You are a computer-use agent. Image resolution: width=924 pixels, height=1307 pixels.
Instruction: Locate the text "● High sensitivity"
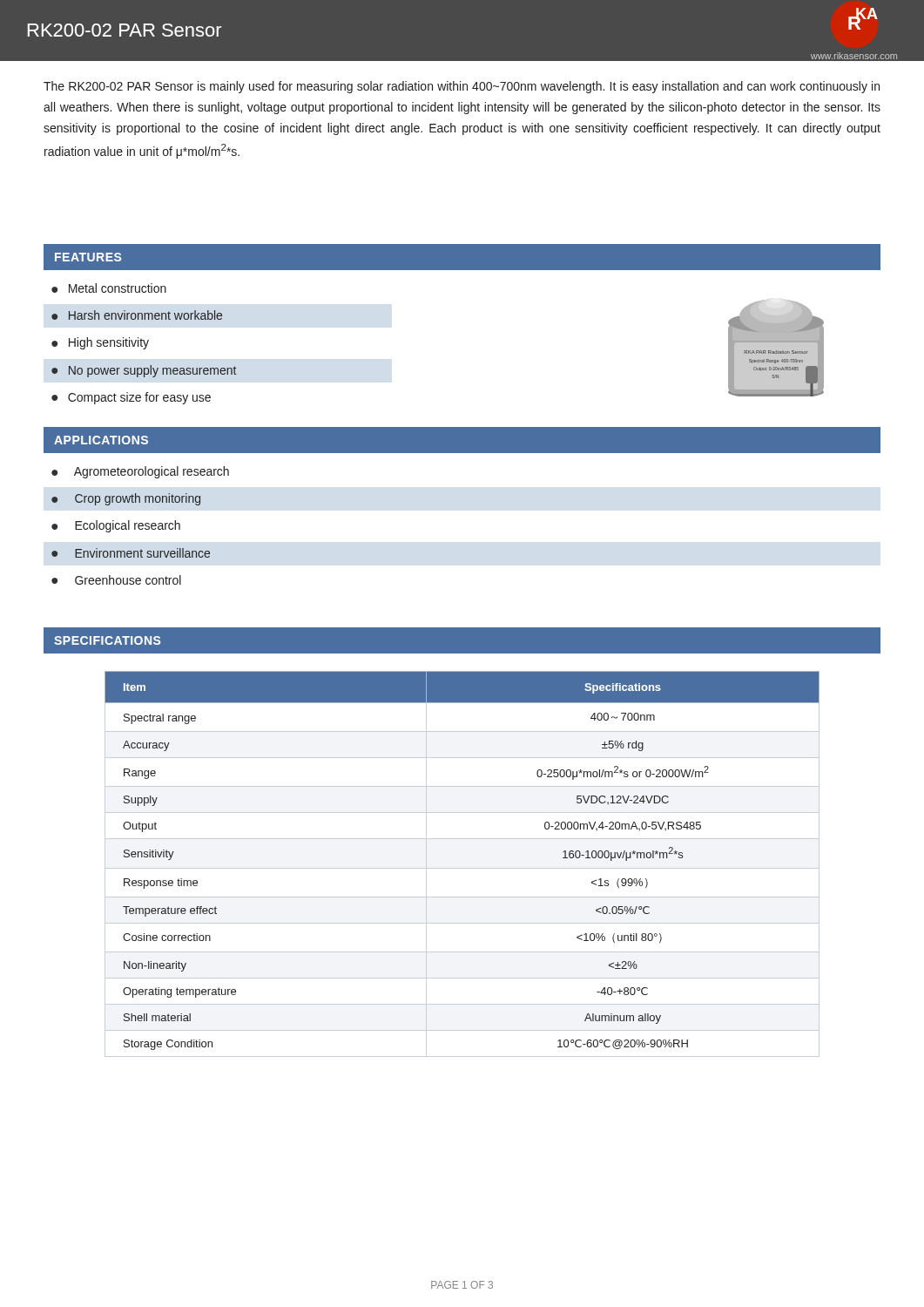[100, 343]
